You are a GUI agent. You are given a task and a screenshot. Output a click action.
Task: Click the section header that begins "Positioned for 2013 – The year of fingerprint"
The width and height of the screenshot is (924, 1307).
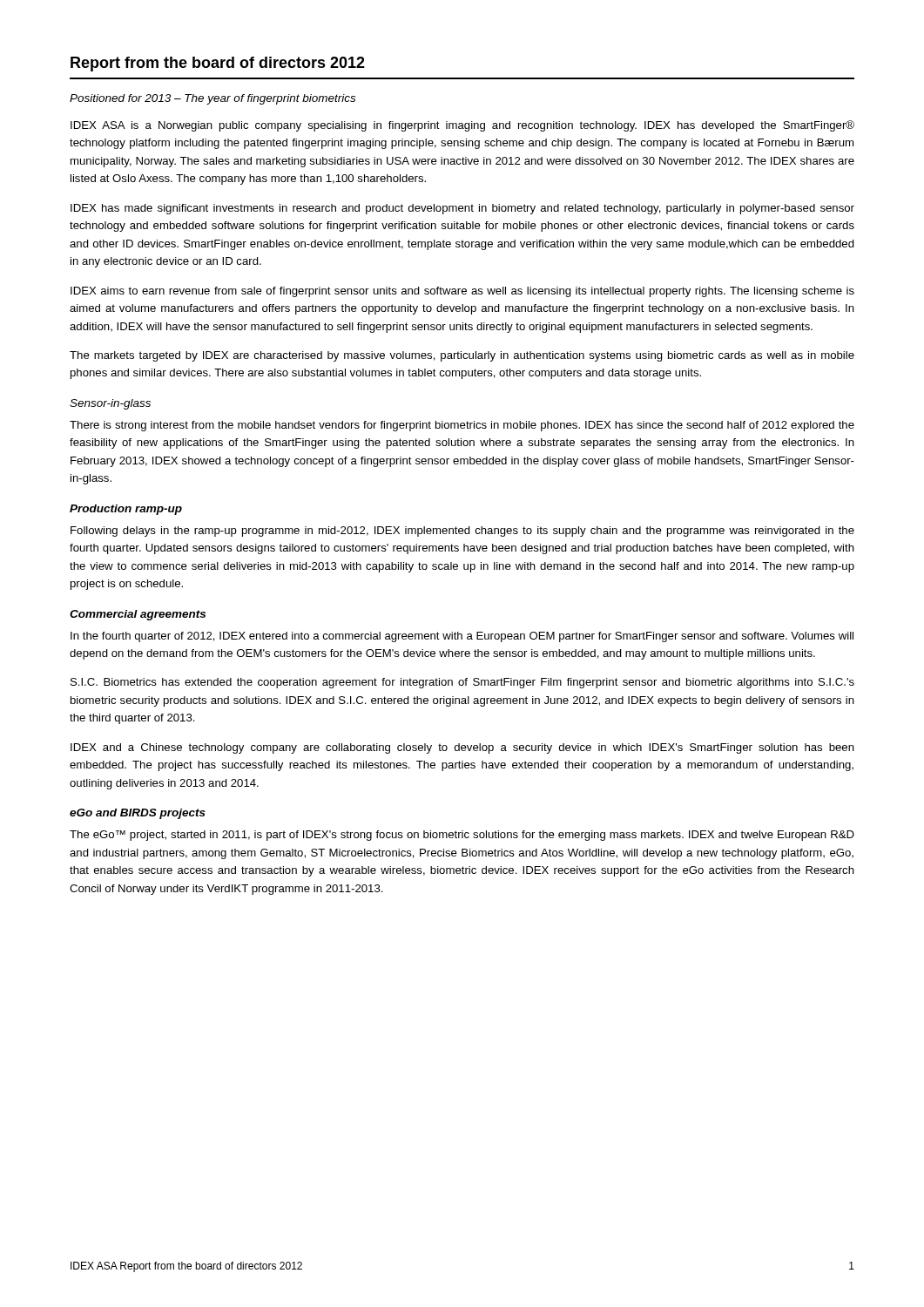(x=213, y=98)
